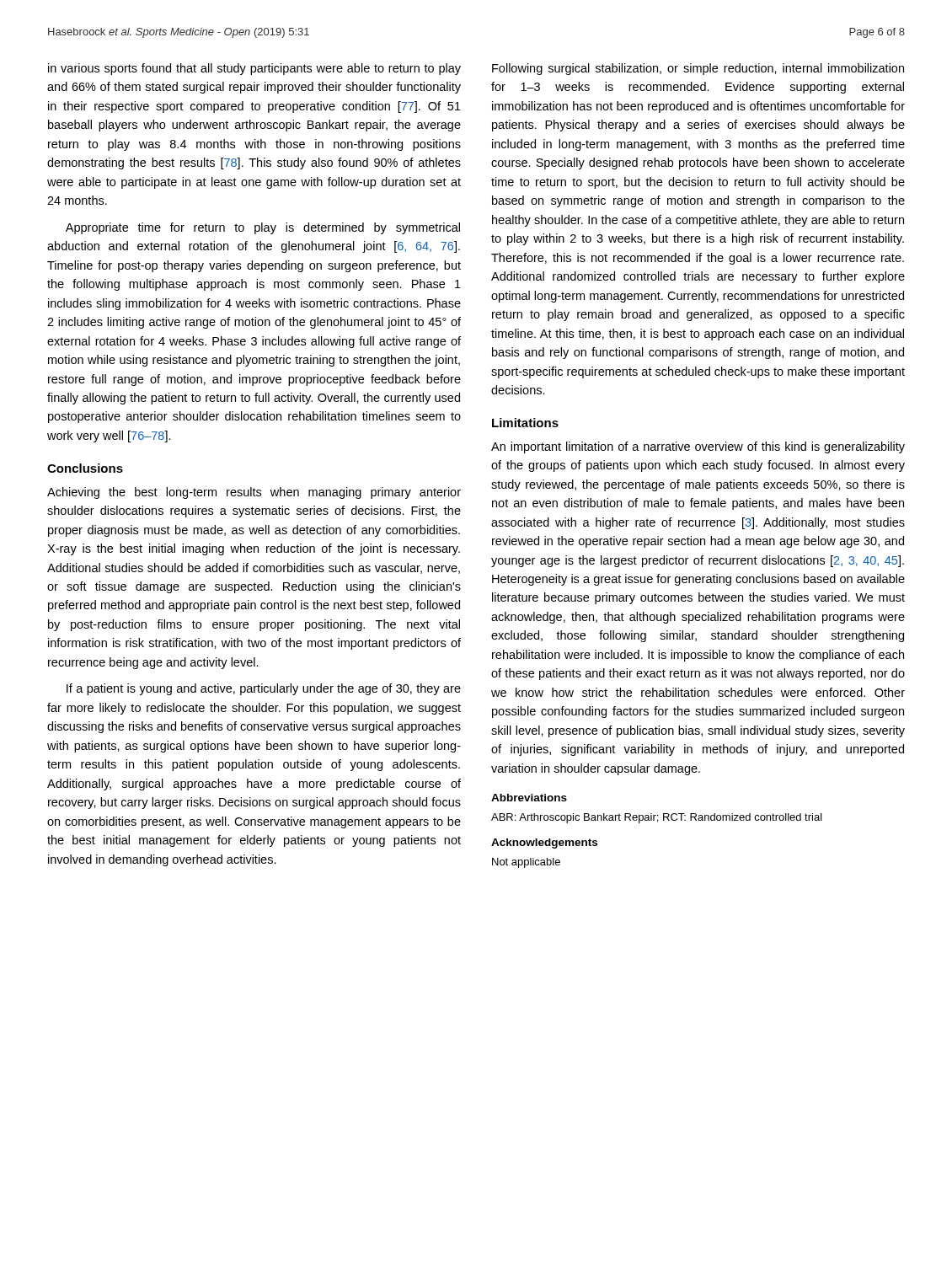
Task: Where is the passage that starts "ABR: Arthroscopic Bankart Repair; RCT:"?
Action: coord(657,817)
